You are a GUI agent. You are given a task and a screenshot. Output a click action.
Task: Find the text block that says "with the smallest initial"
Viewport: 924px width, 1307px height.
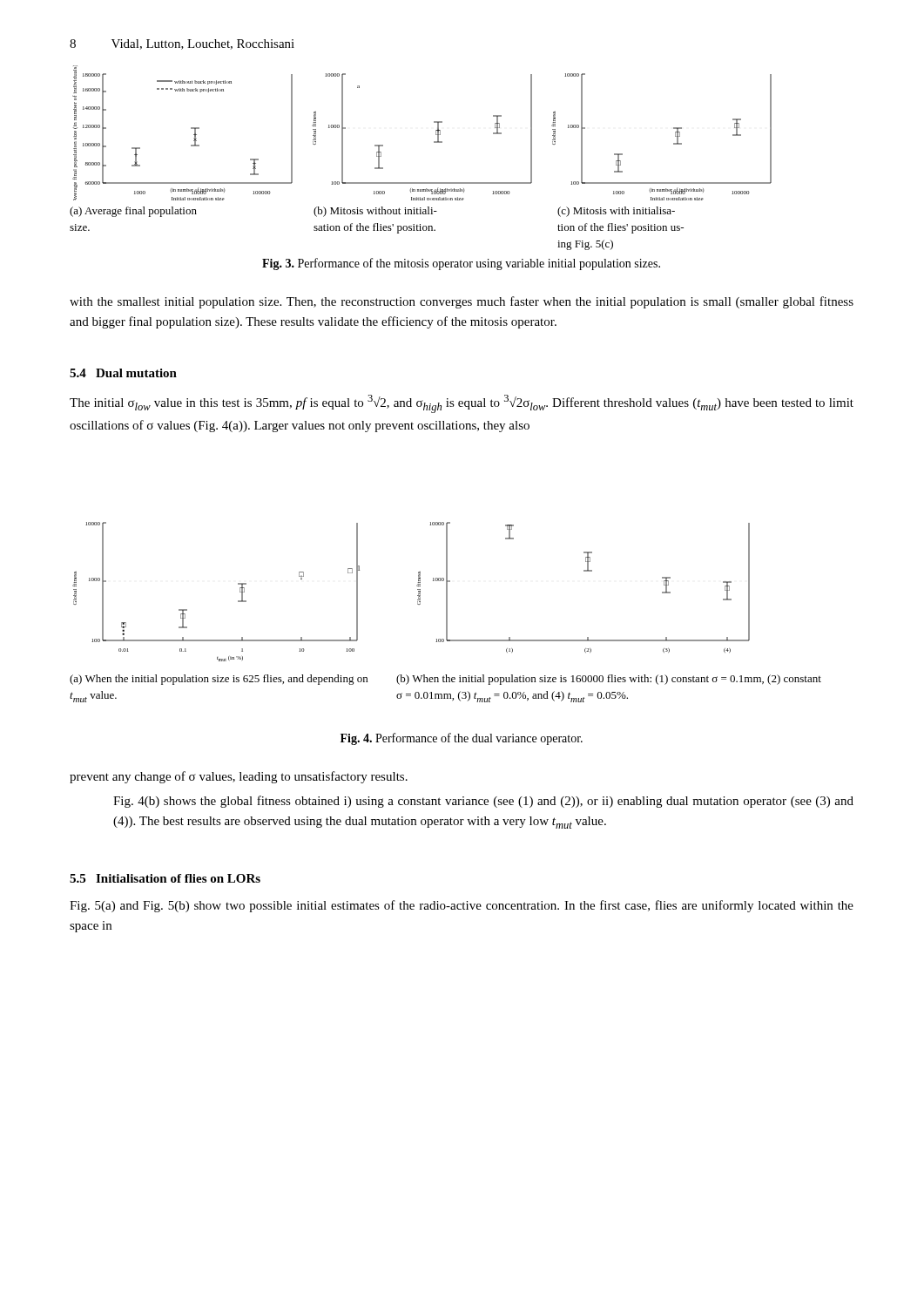tap(462, 312)
